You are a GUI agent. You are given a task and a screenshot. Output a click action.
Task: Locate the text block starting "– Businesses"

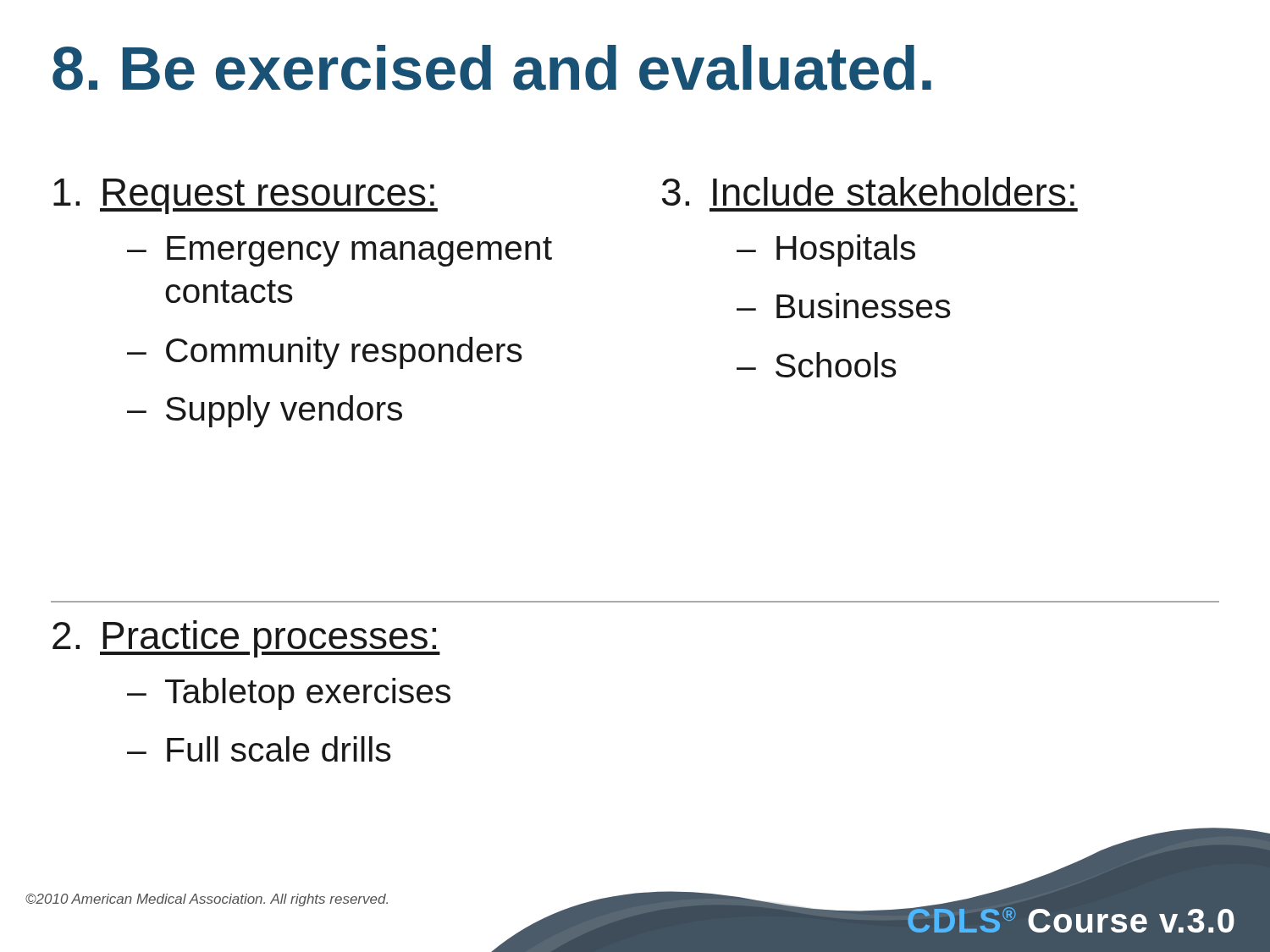coord(844,307)
